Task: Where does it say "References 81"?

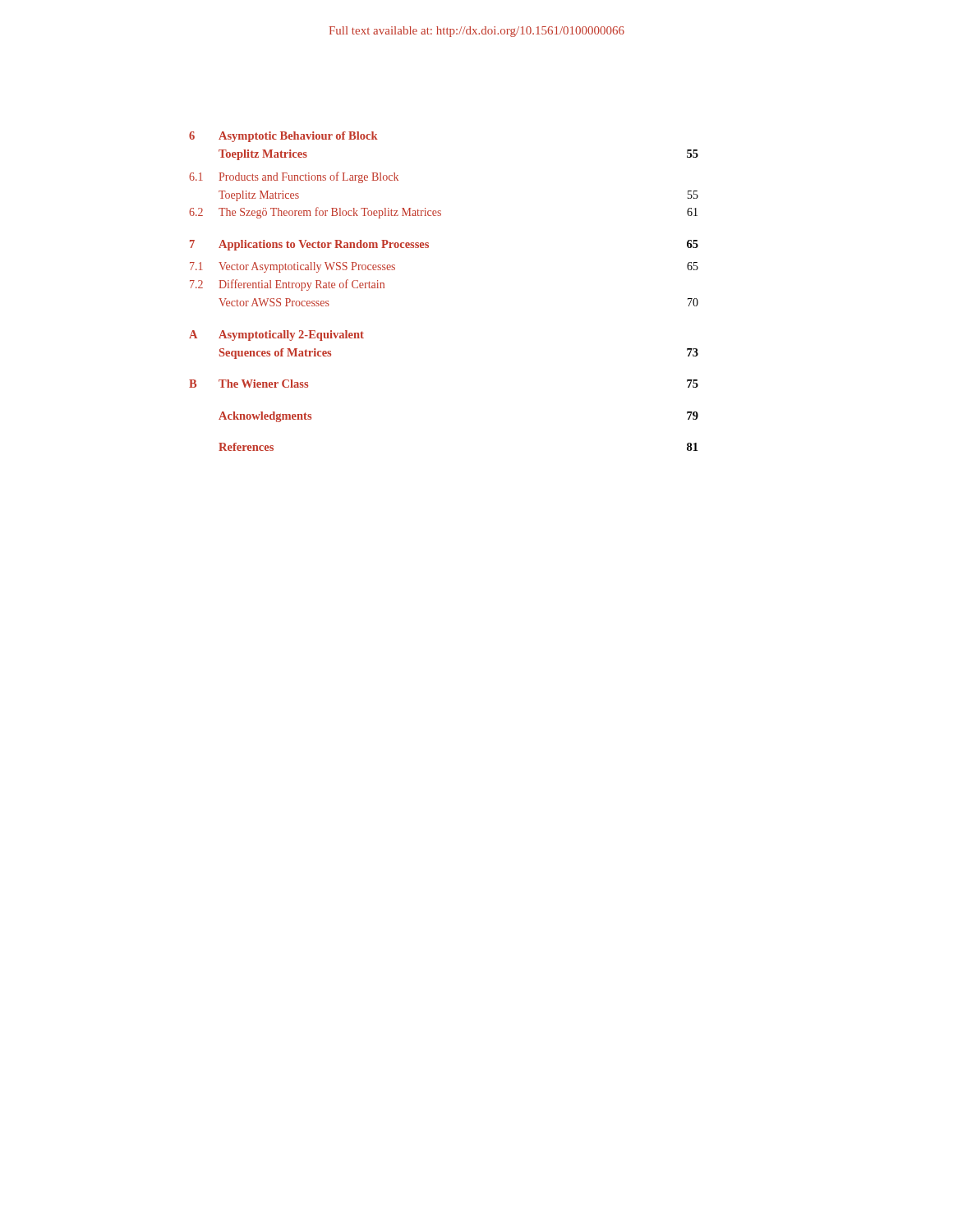Action: click(x=253, y=446)
